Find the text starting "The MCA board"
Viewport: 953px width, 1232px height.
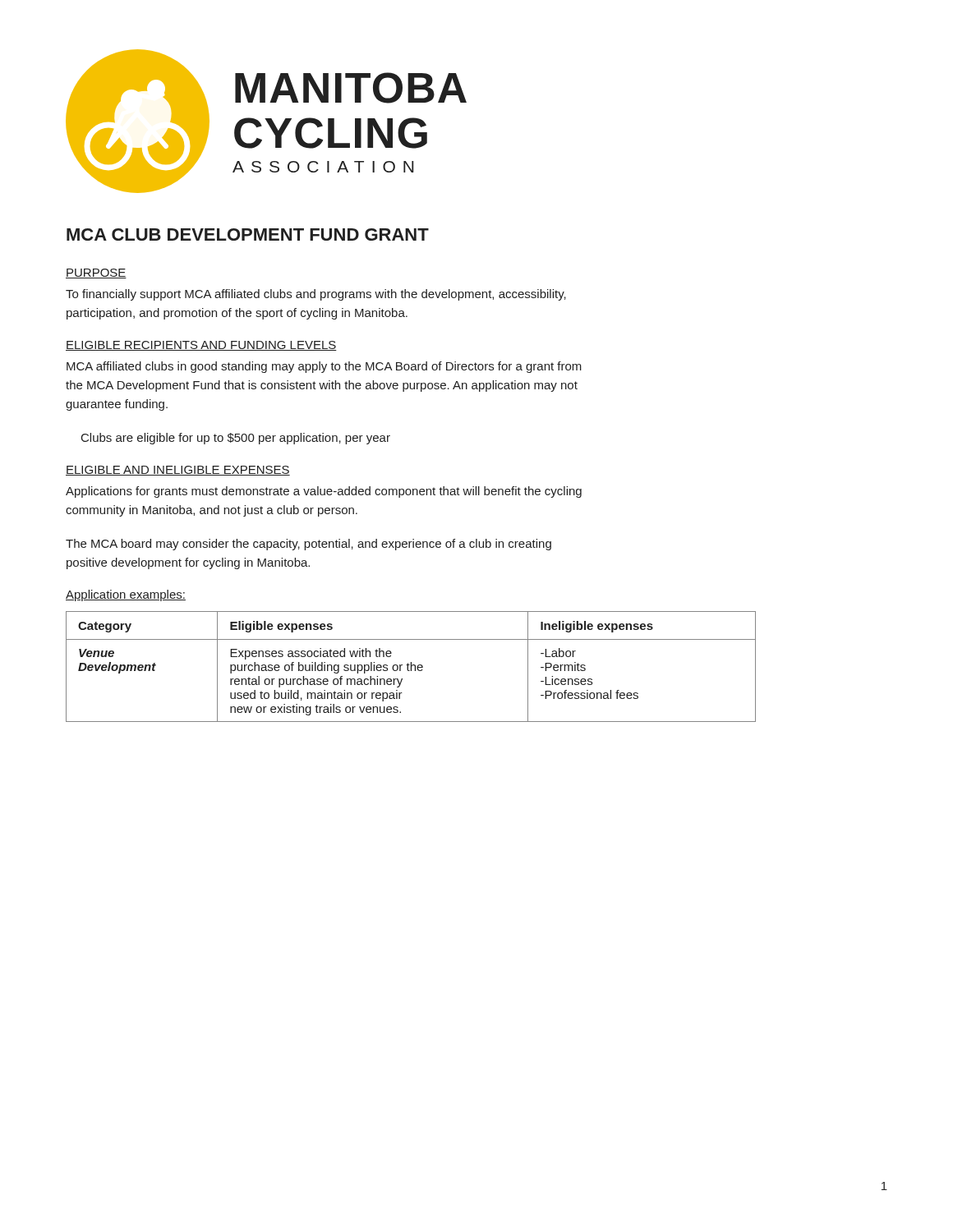[309, 553]
